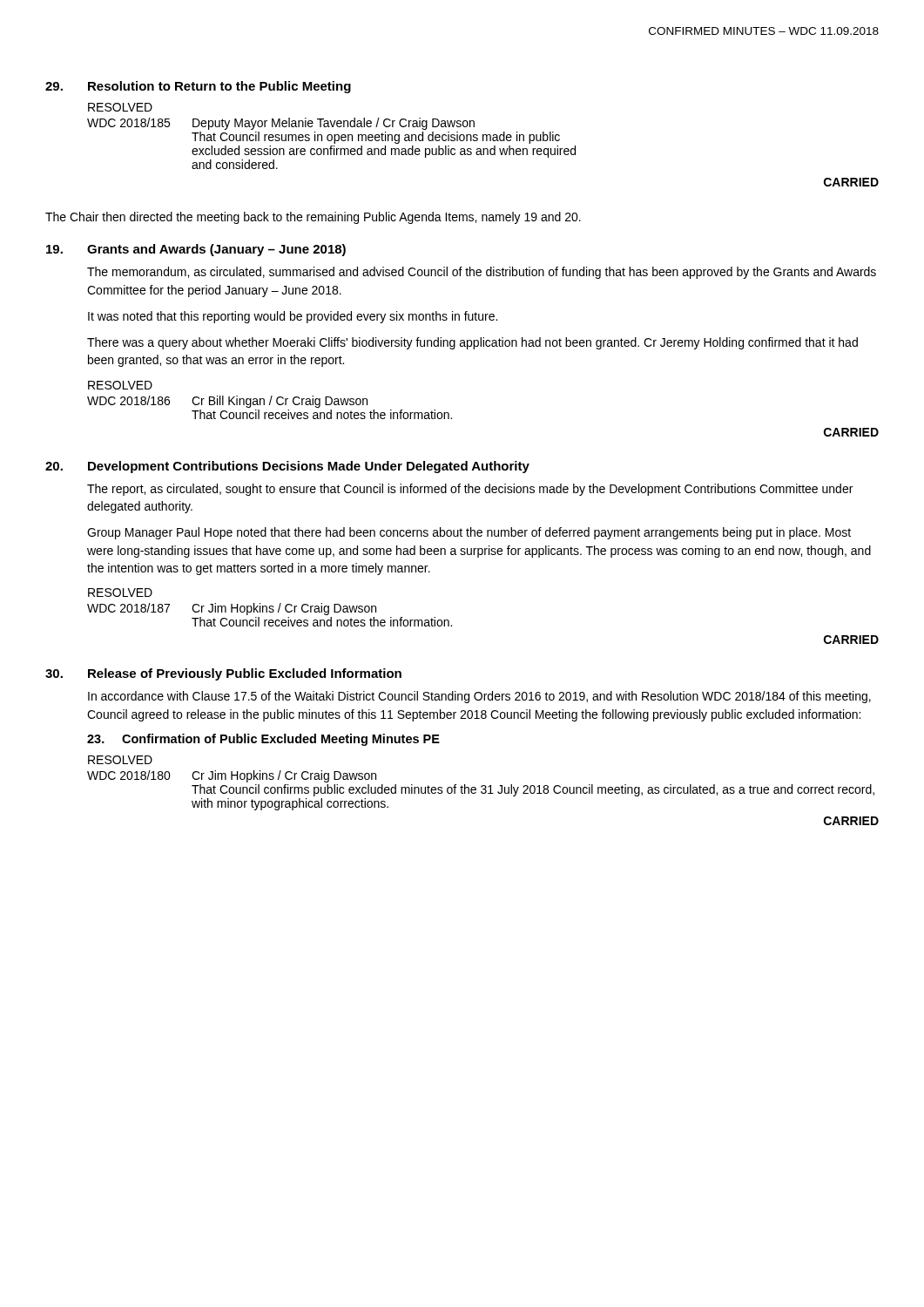Find the text block containing "Group Manager Paul Hope noted that there had"
Viewport: 924px width, 1307px height.
coord(479,550)
